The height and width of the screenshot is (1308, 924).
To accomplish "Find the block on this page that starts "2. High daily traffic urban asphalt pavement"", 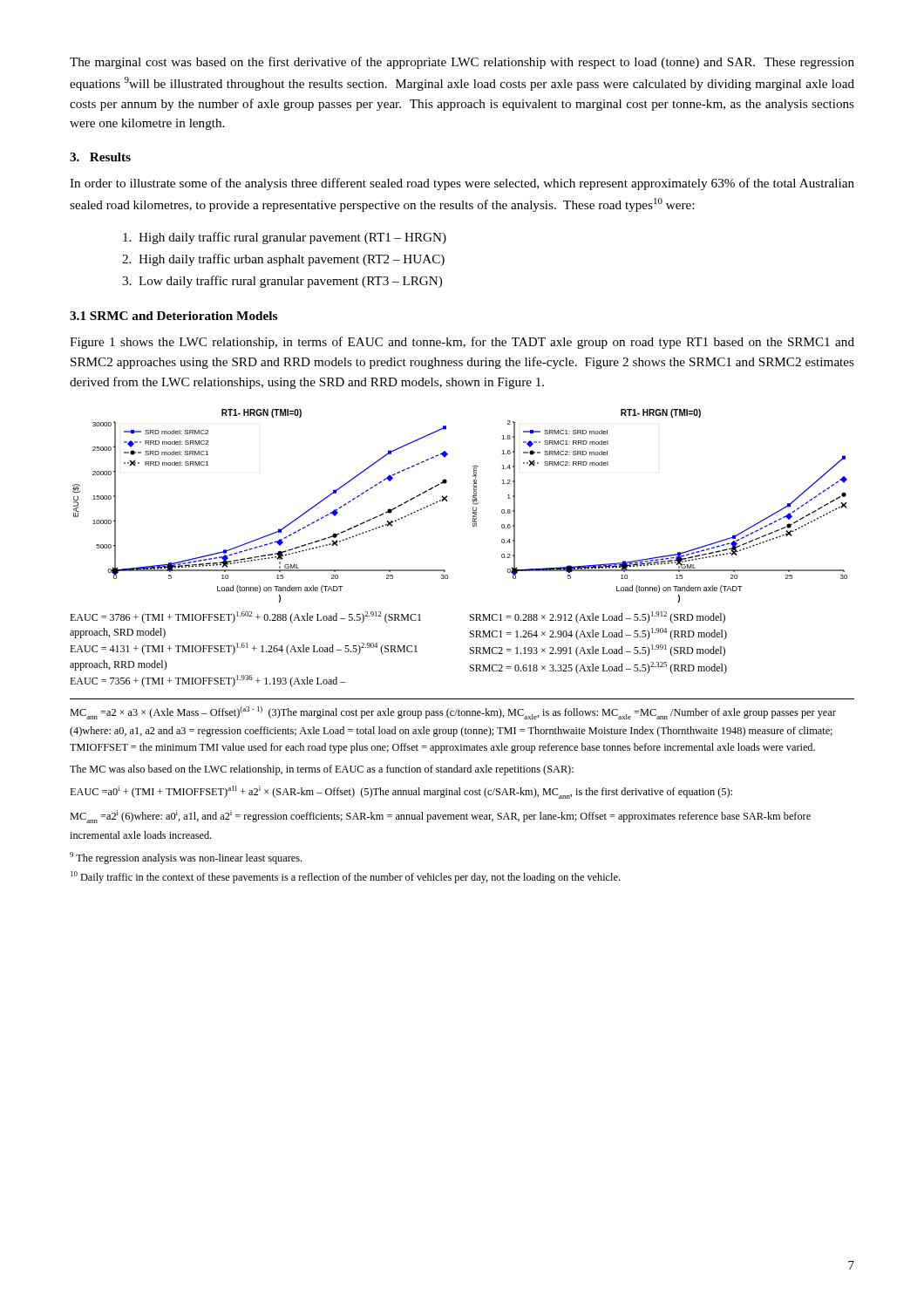I will click(x=283, y=258).
